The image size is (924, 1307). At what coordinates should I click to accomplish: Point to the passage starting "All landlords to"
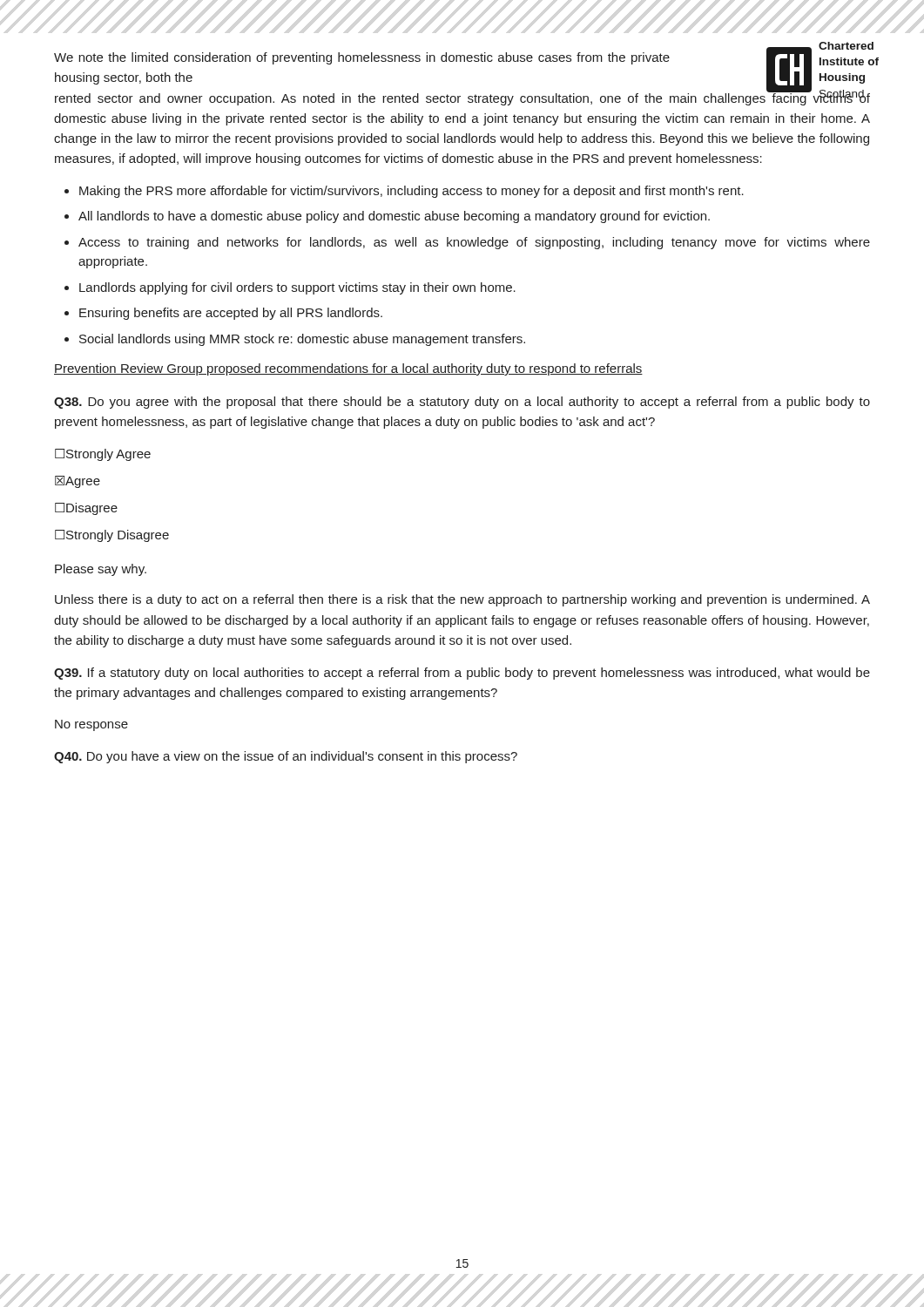(395, 216)
